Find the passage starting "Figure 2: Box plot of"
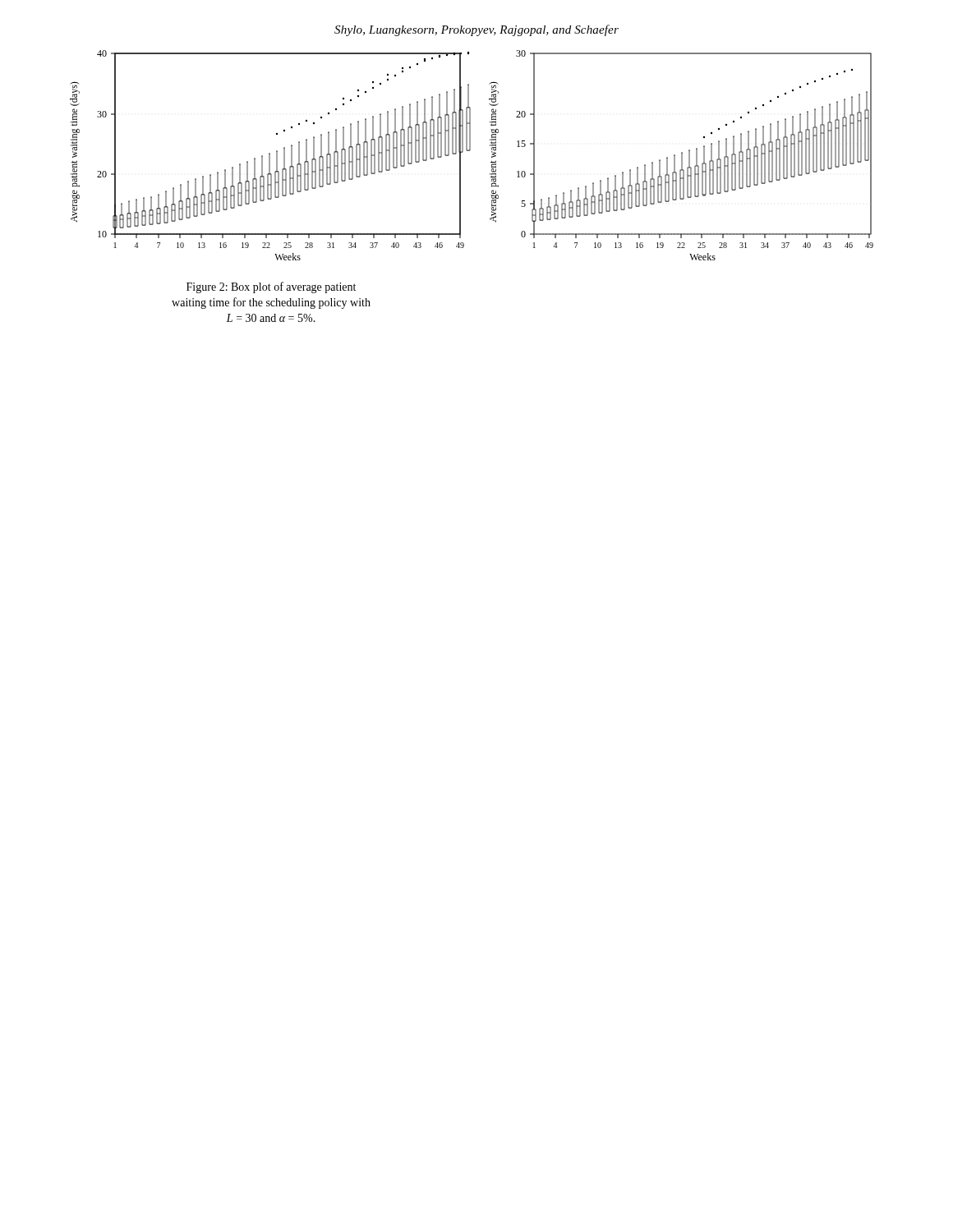 coord(271,303)
